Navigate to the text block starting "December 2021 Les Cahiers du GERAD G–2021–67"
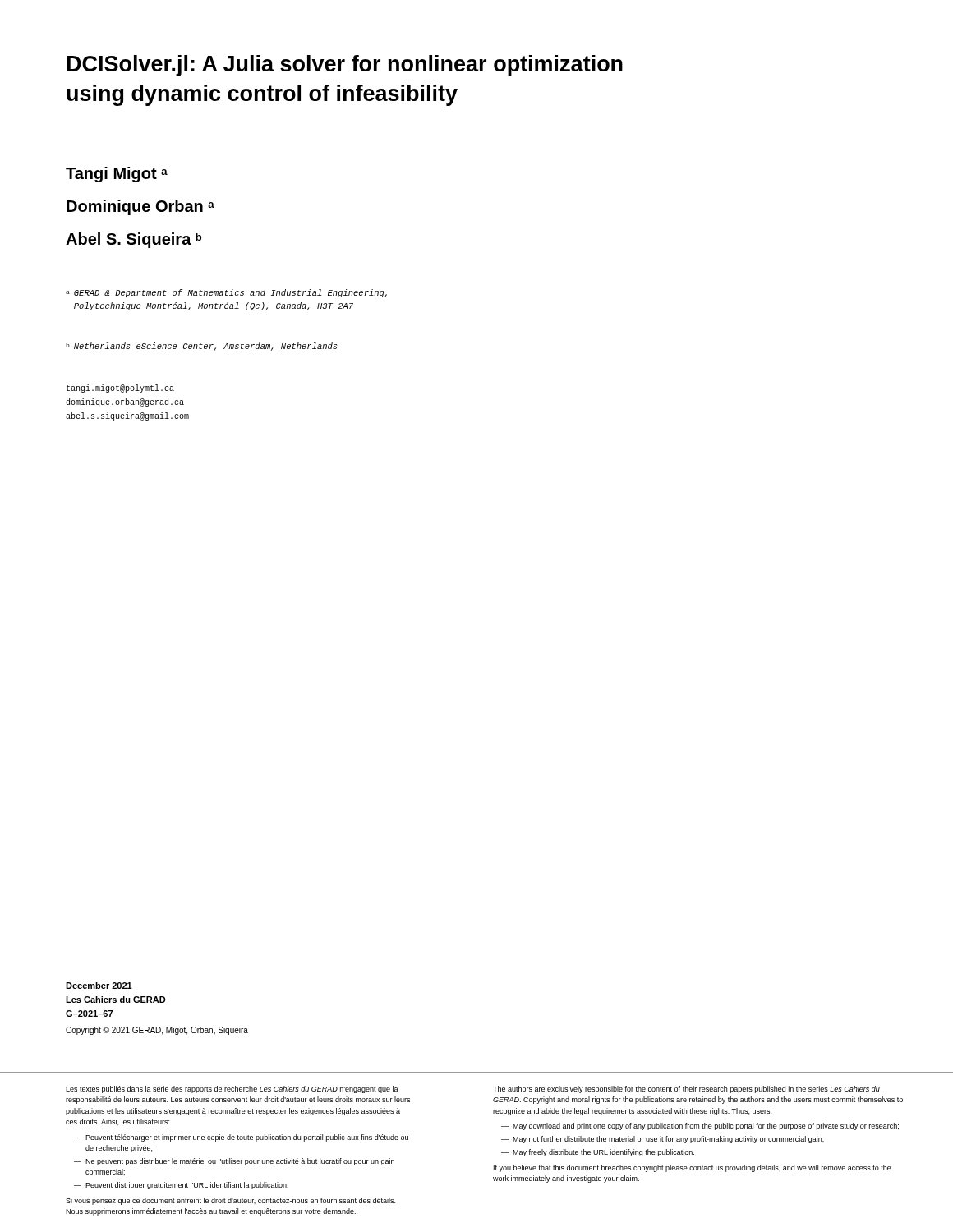953x1232 pixels. click(99, 986)
